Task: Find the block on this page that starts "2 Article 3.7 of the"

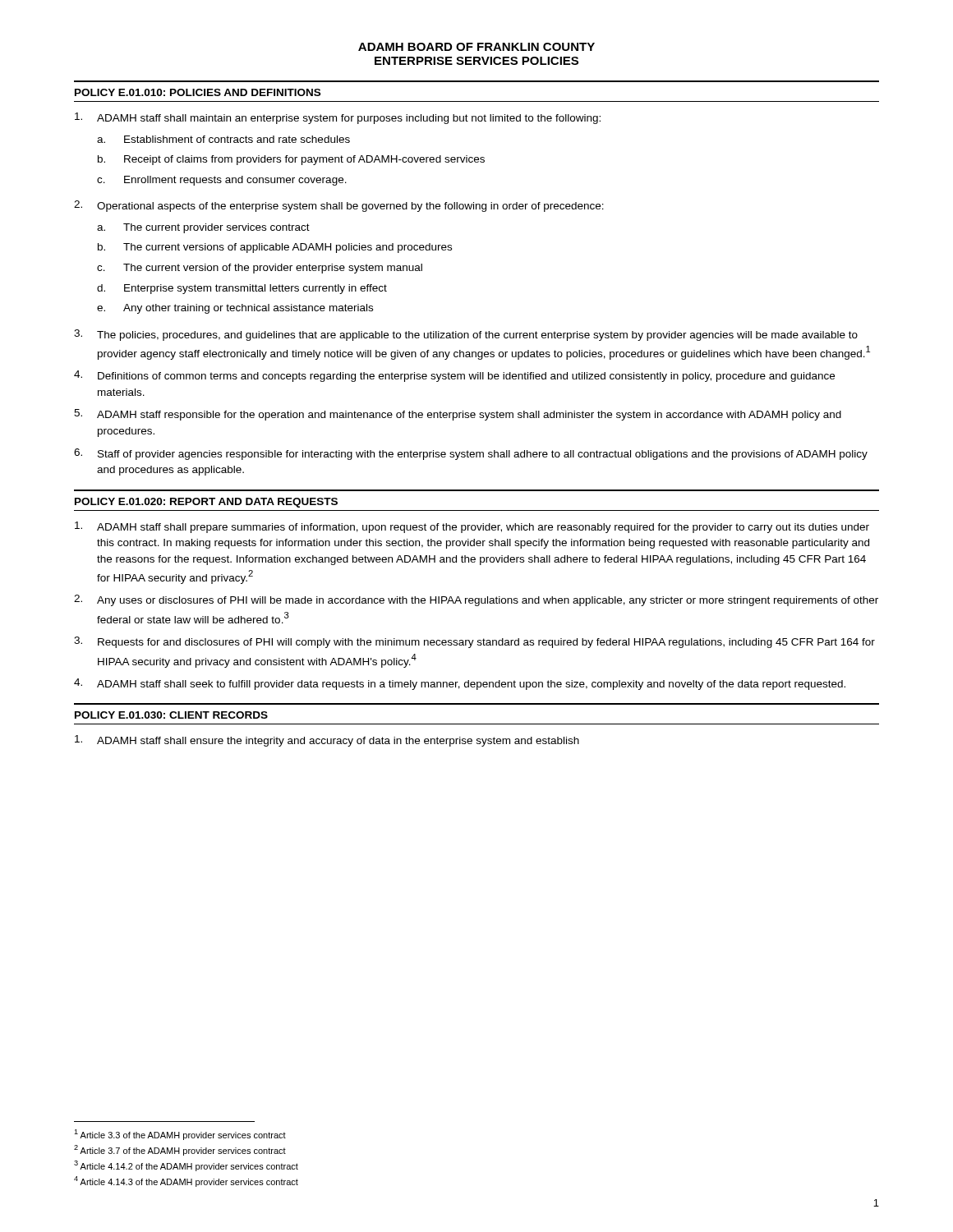Action: pyautogui.click(x=180, y=1149)
